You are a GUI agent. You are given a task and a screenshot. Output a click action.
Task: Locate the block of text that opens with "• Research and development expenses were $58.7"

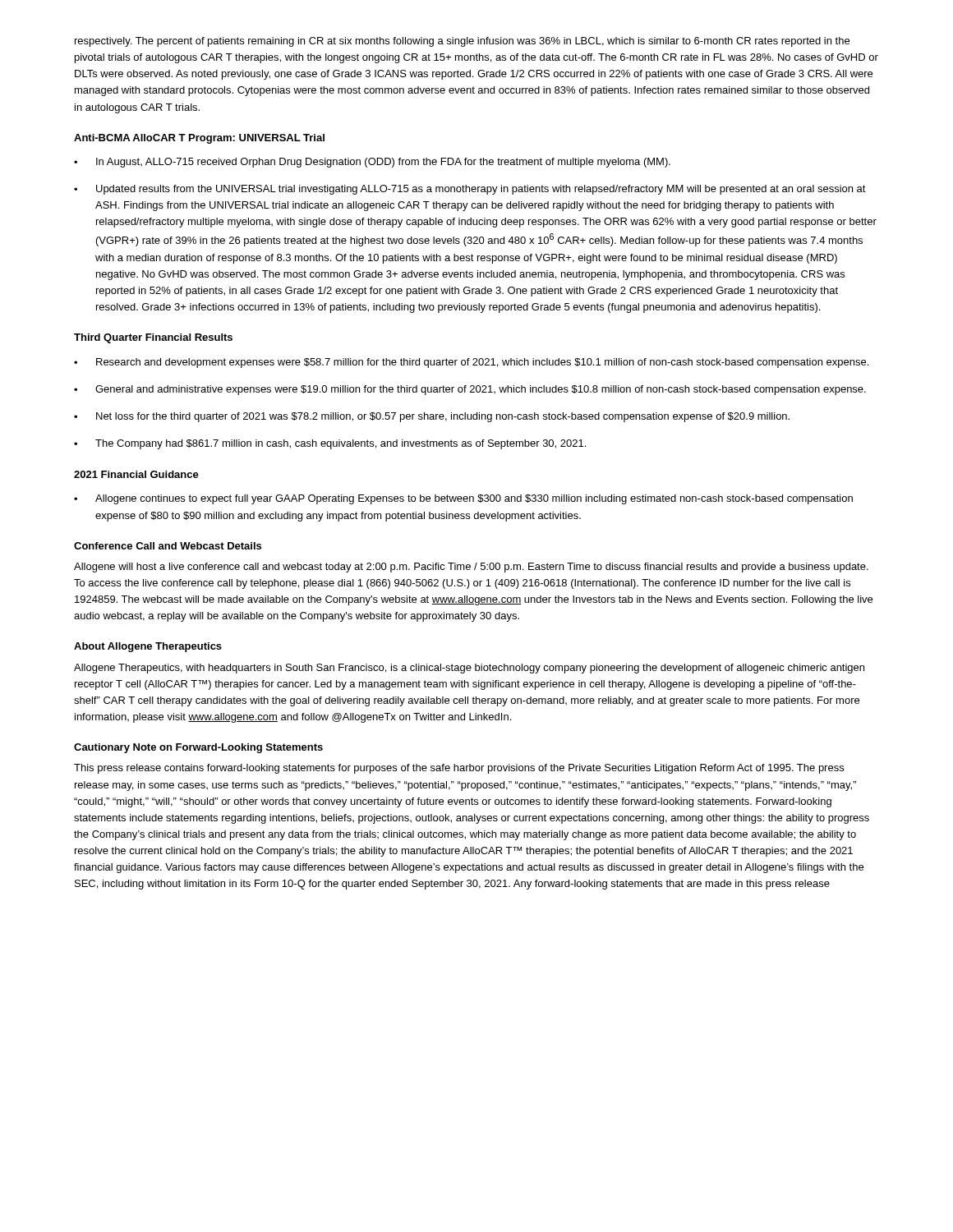tap(476, 362)
